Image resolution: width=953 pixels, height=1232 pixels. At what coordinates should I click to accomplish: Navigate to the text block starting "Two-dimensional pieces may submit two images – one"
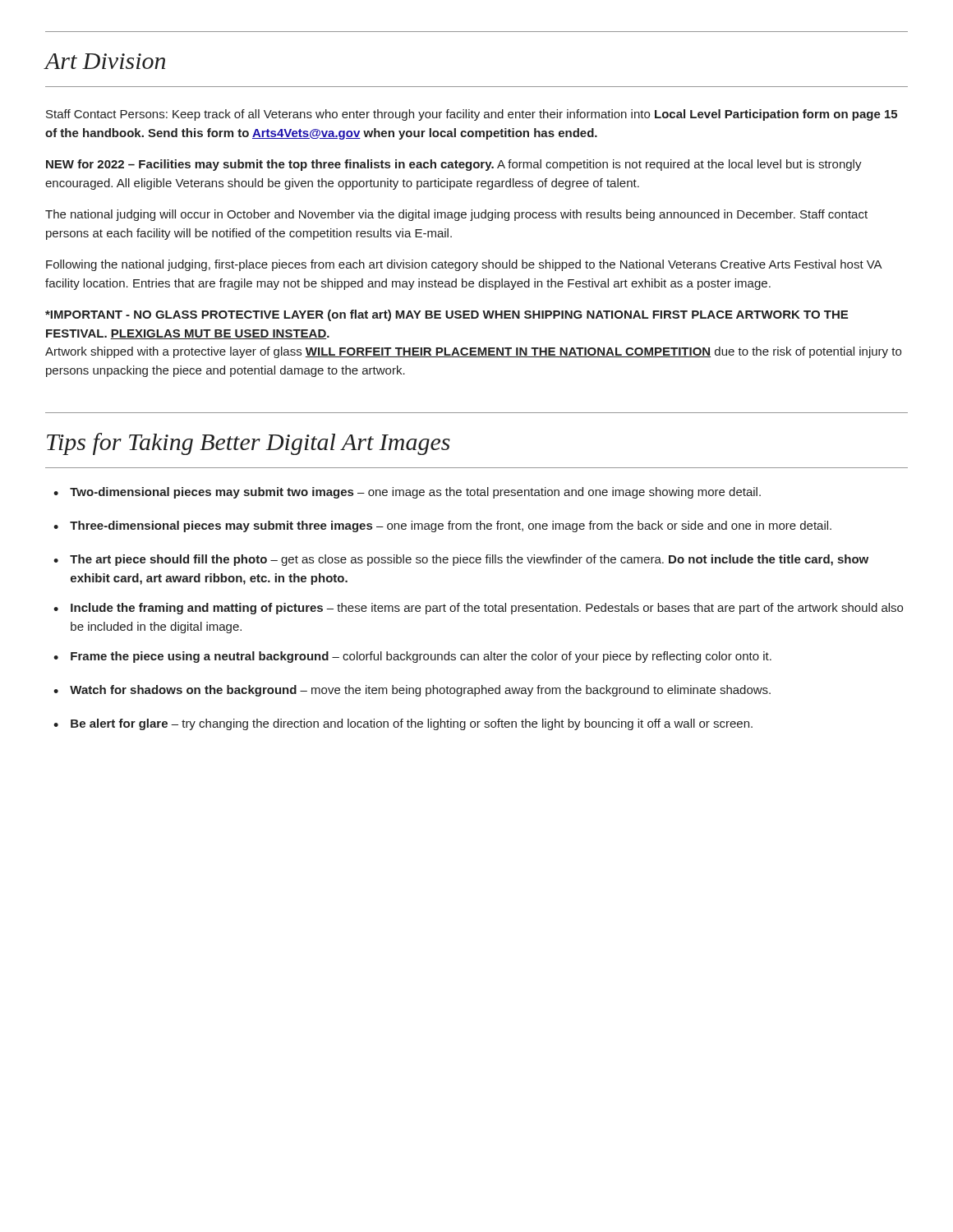click(489, 492)
